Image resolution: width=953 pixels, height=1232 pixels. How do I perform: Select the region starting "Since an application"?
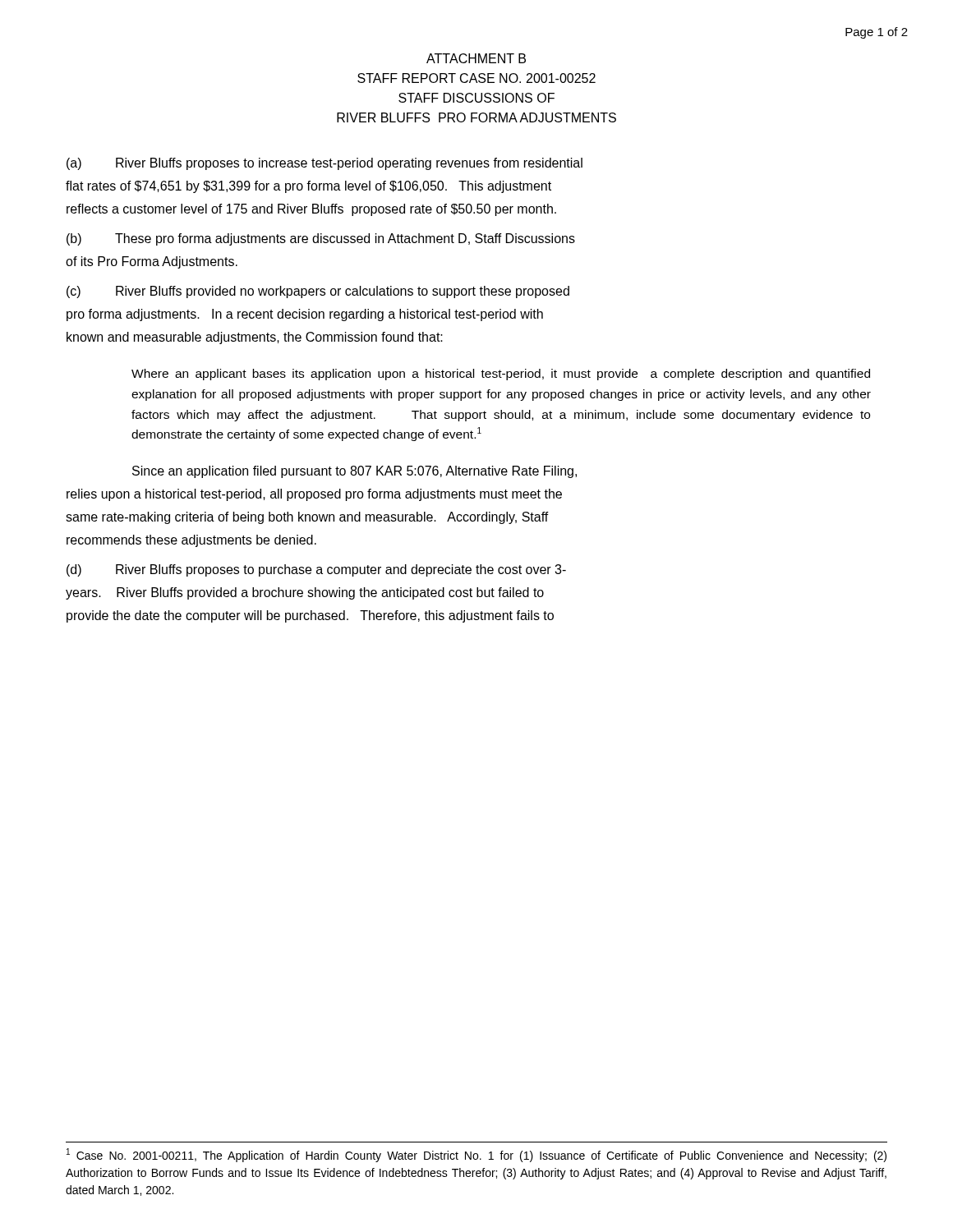[x=476, y=506]
